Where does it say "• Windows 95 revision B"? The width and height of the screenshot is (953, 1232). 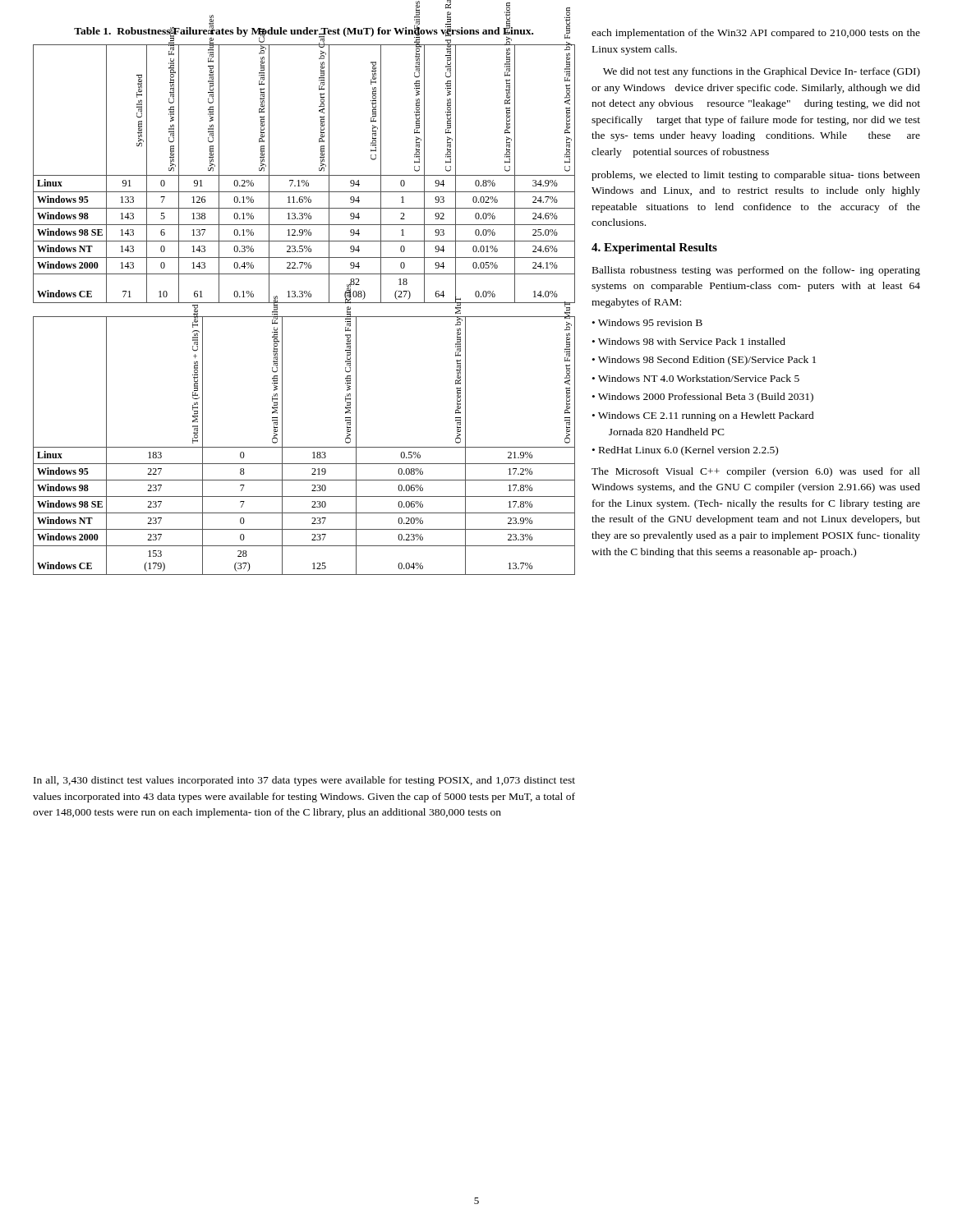tap(647, 323)
